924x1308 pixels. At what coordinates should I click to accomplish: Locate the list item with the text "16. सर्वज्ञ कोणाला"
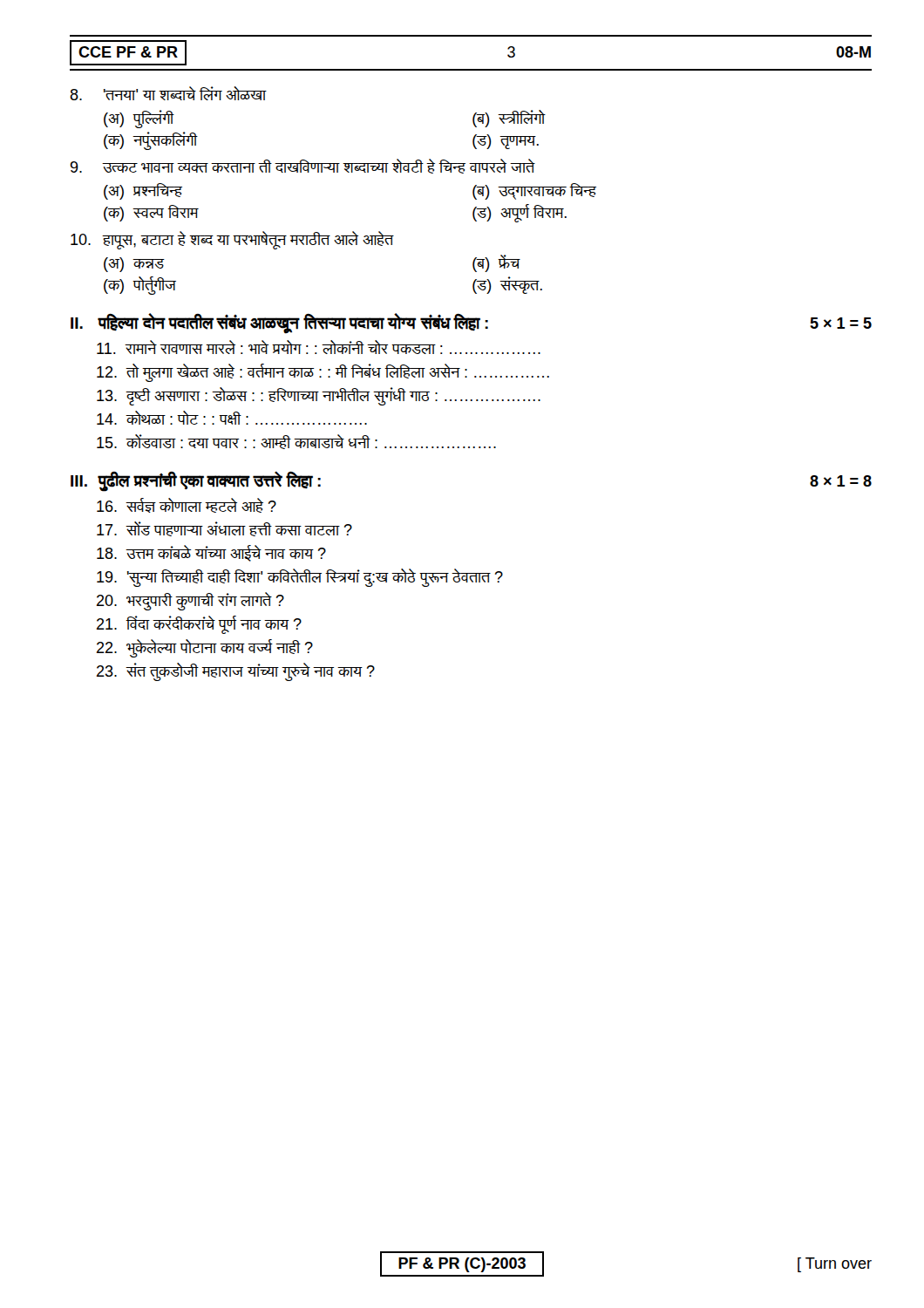point(186,507)
